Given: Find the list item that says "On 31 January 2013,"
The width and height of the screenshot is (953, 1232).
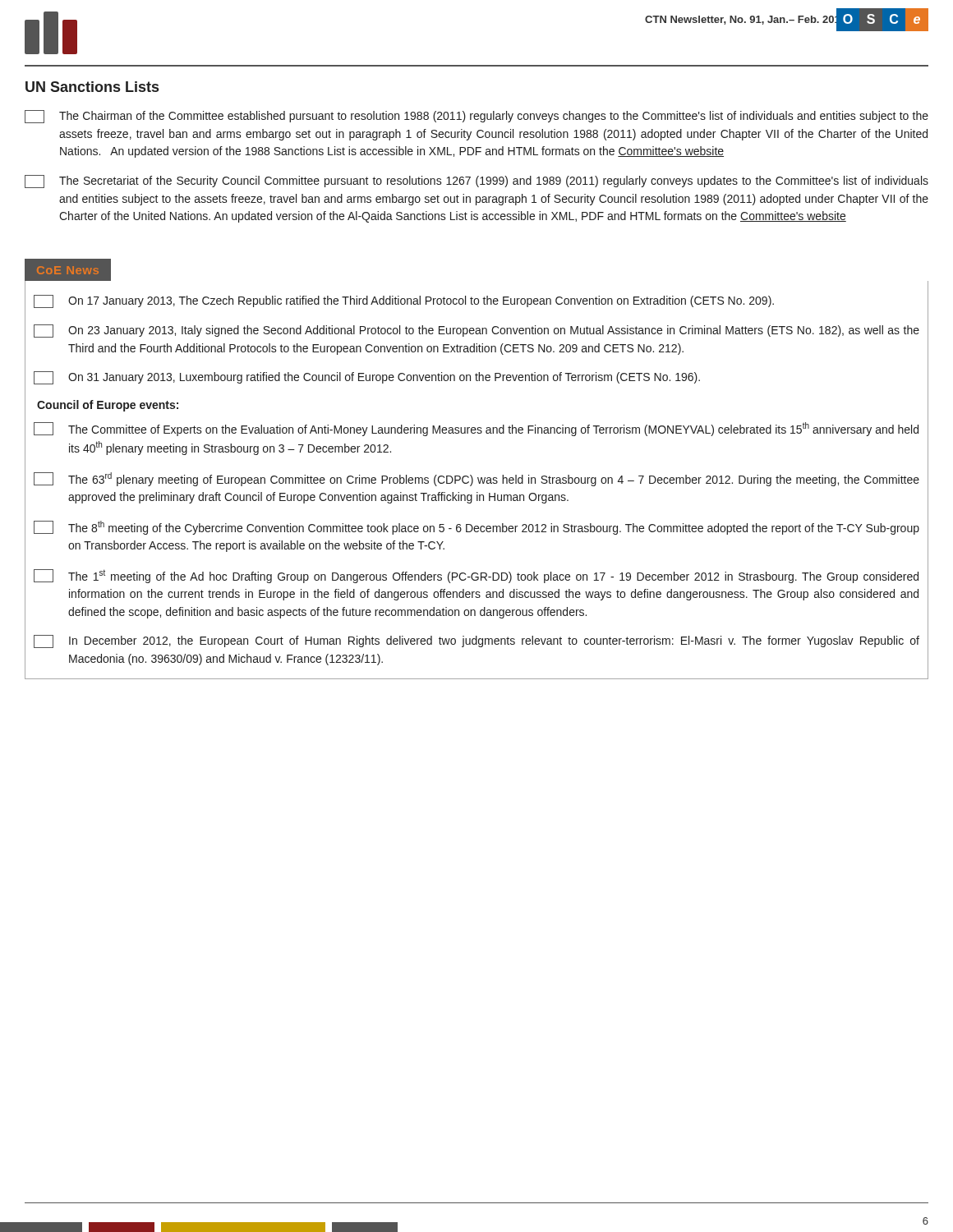Looking at the screenshot, I should click(x=476, y=378).
